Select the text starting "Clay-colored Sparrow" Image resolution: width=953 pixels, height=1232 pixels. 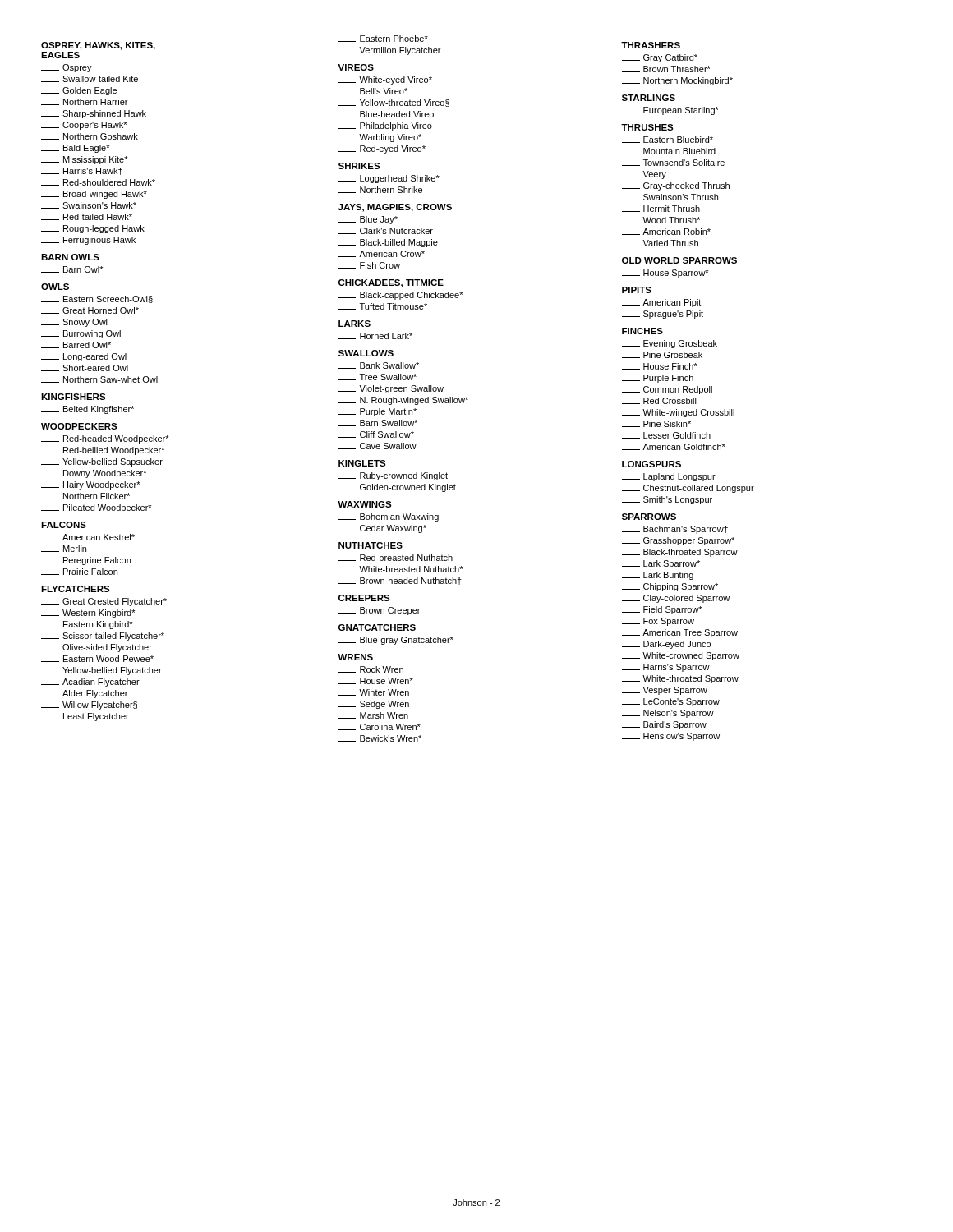pos(676,598)
